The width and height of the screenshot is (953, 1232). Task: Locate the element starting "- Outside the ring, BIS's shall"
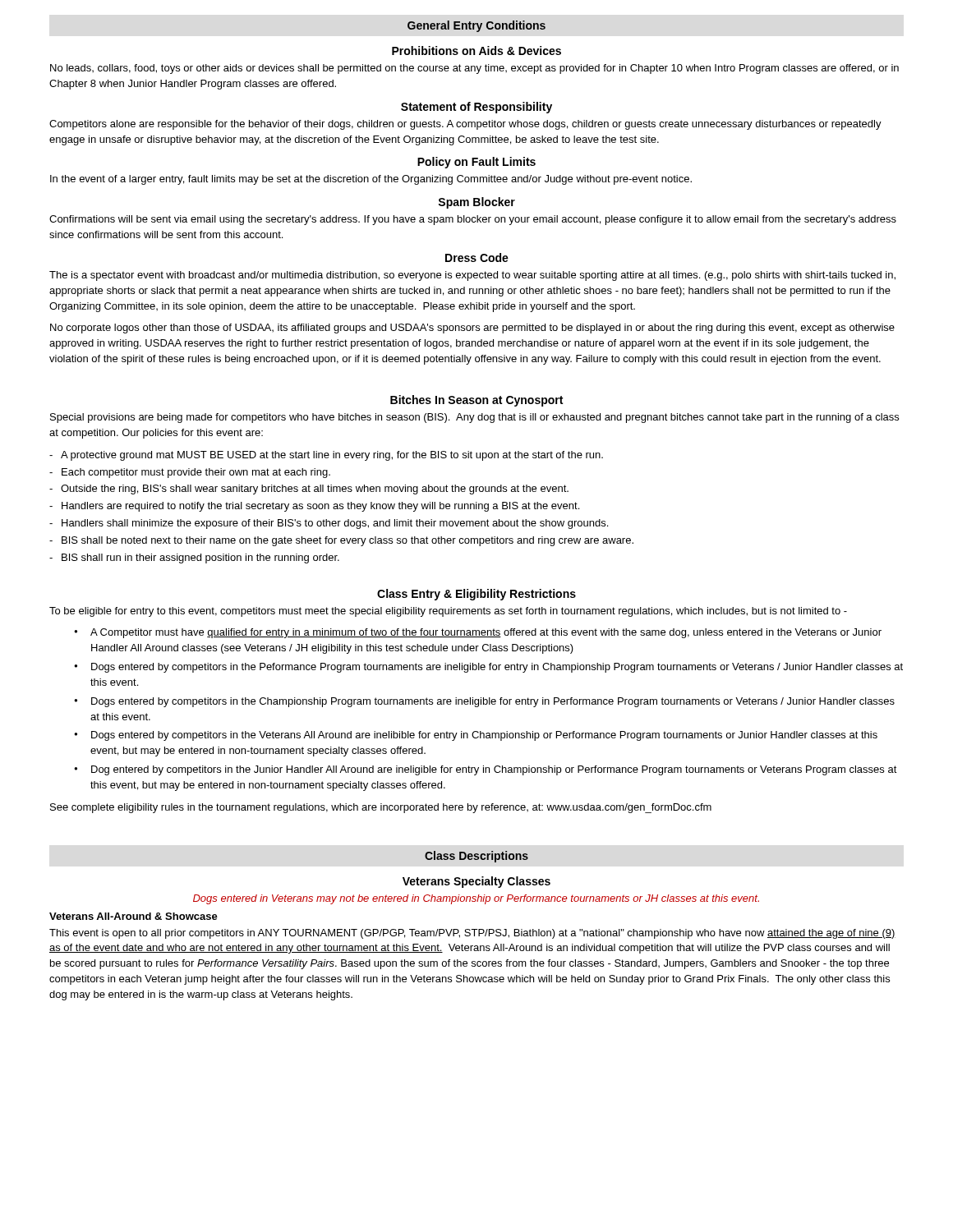[x=309, y=489]
